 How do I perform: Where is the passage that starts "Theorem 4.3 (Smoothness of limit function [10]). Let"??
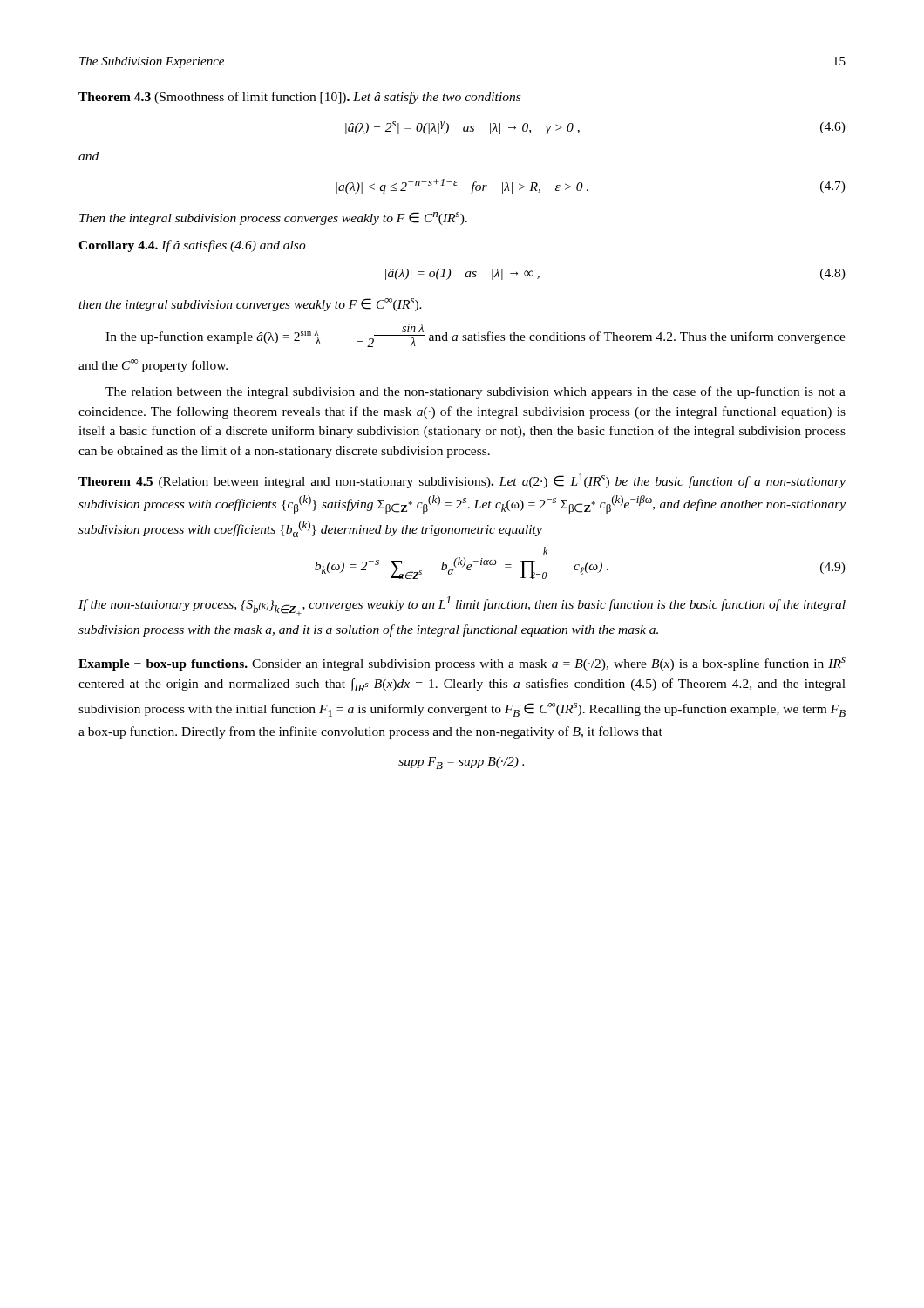300,96
